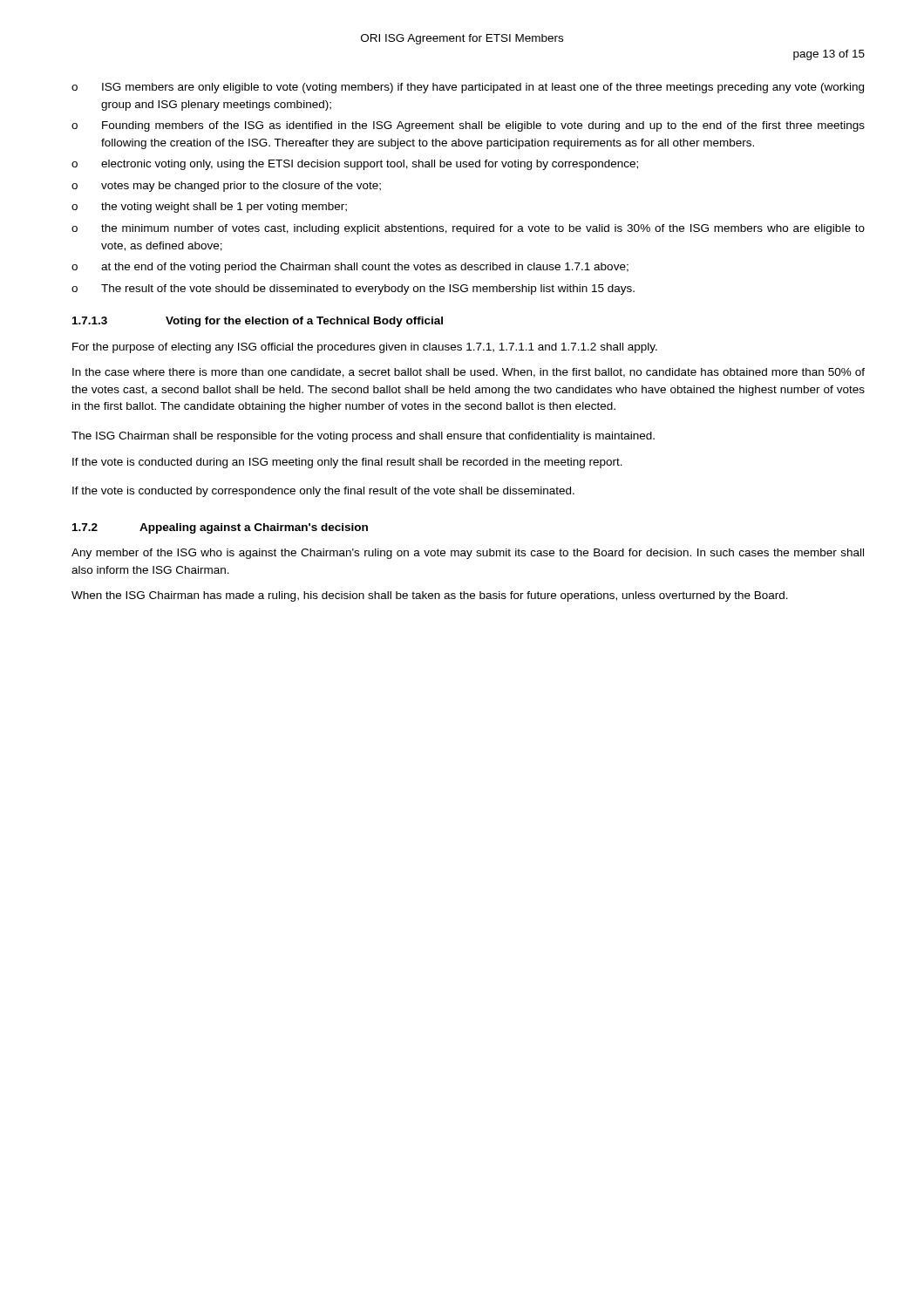
Task: Click on the block starting "1.7.1.3 Voting for the"
Action: [258, 321]
